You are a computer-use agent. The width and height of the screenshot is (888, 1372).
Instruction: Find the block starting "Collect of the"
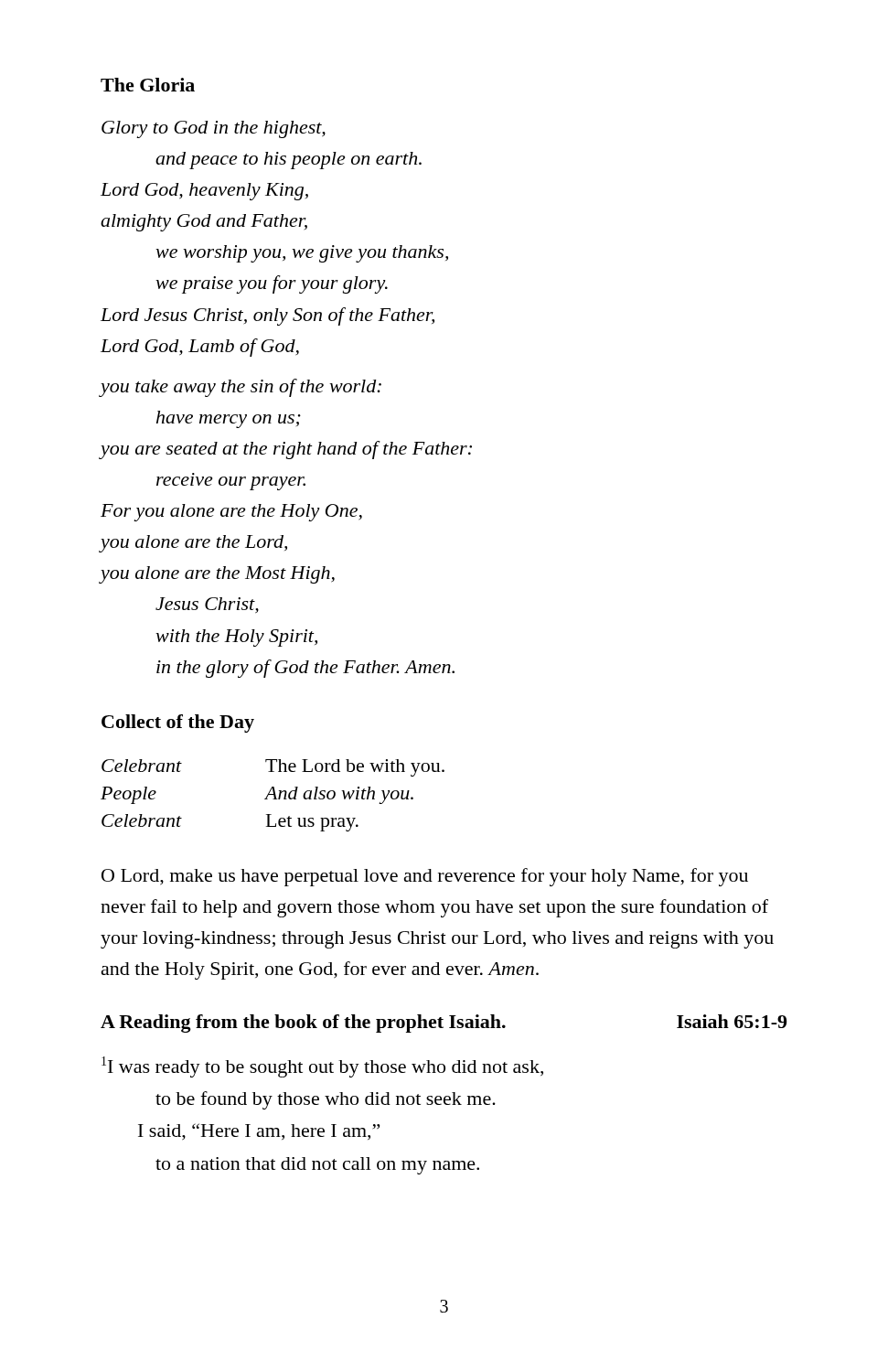(177, 721)
